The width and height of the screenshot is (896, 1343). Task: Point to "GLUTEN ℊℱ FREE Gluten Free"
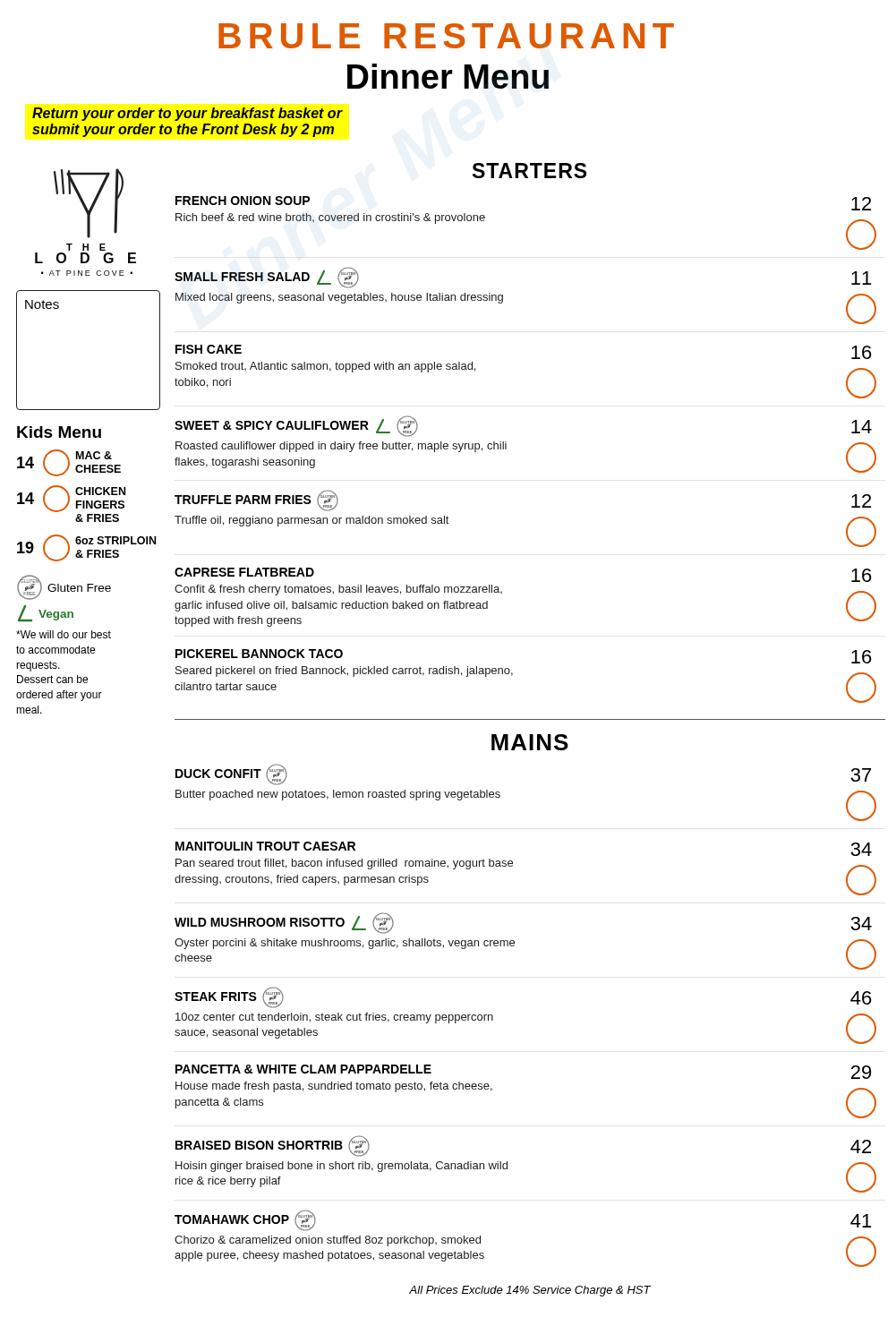[x=64, y=587]
